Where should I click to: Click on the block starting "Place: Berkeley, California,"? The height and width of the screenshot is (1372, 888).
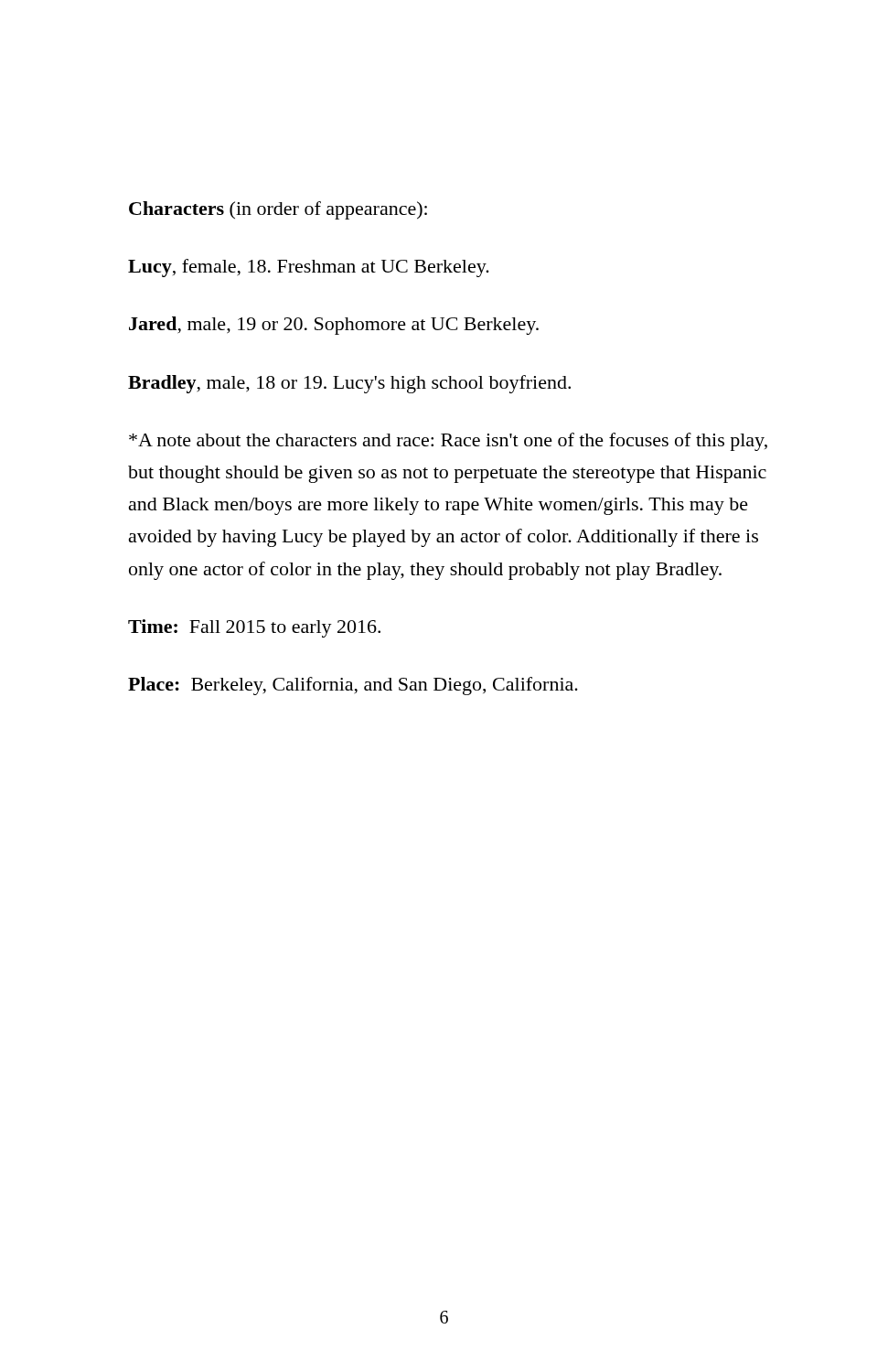tap(353, 684)
